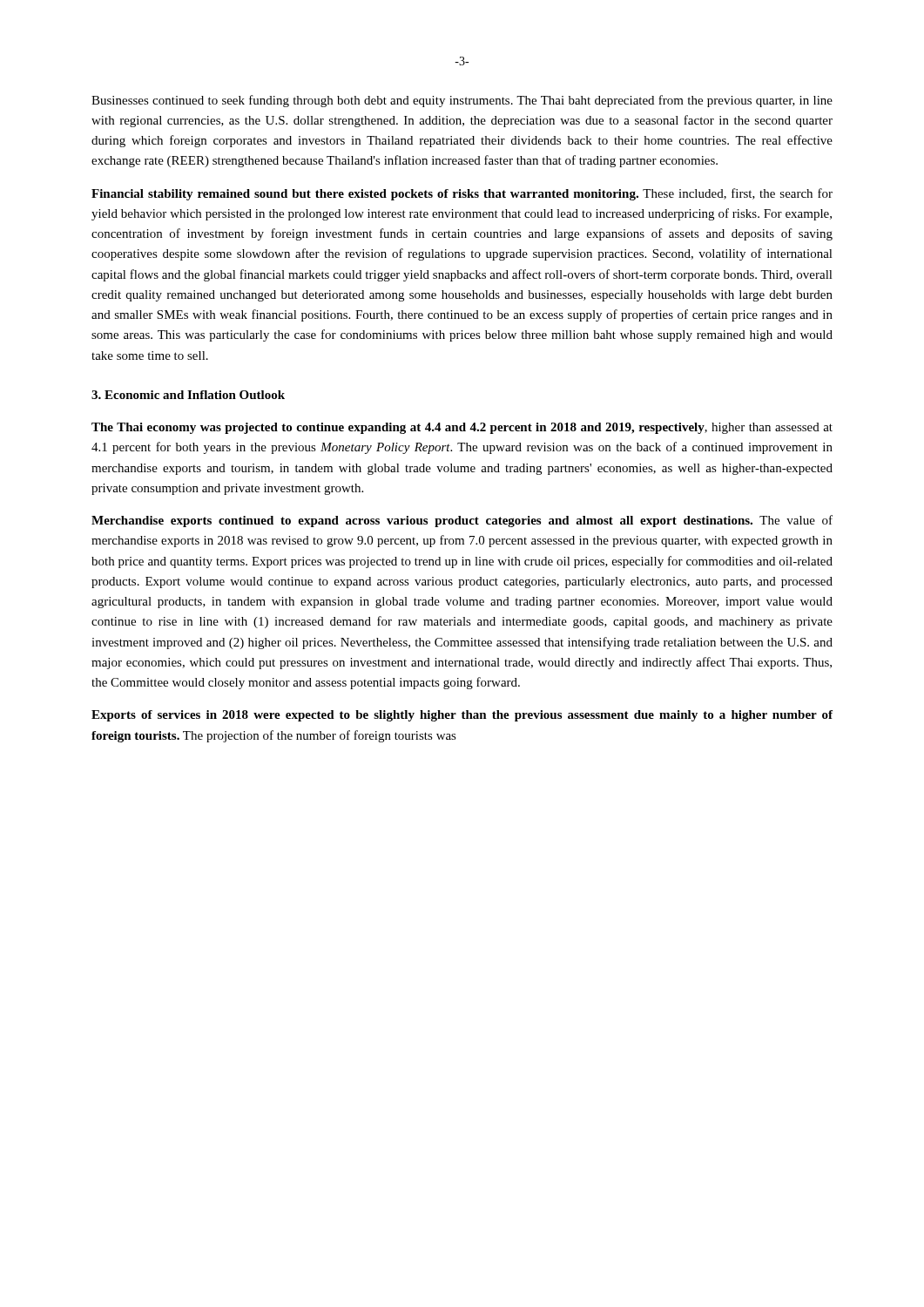Find the block on this page that starts "Businesses continued to seek funding through"
The image size is (924, 1307).
pos(462,130)
